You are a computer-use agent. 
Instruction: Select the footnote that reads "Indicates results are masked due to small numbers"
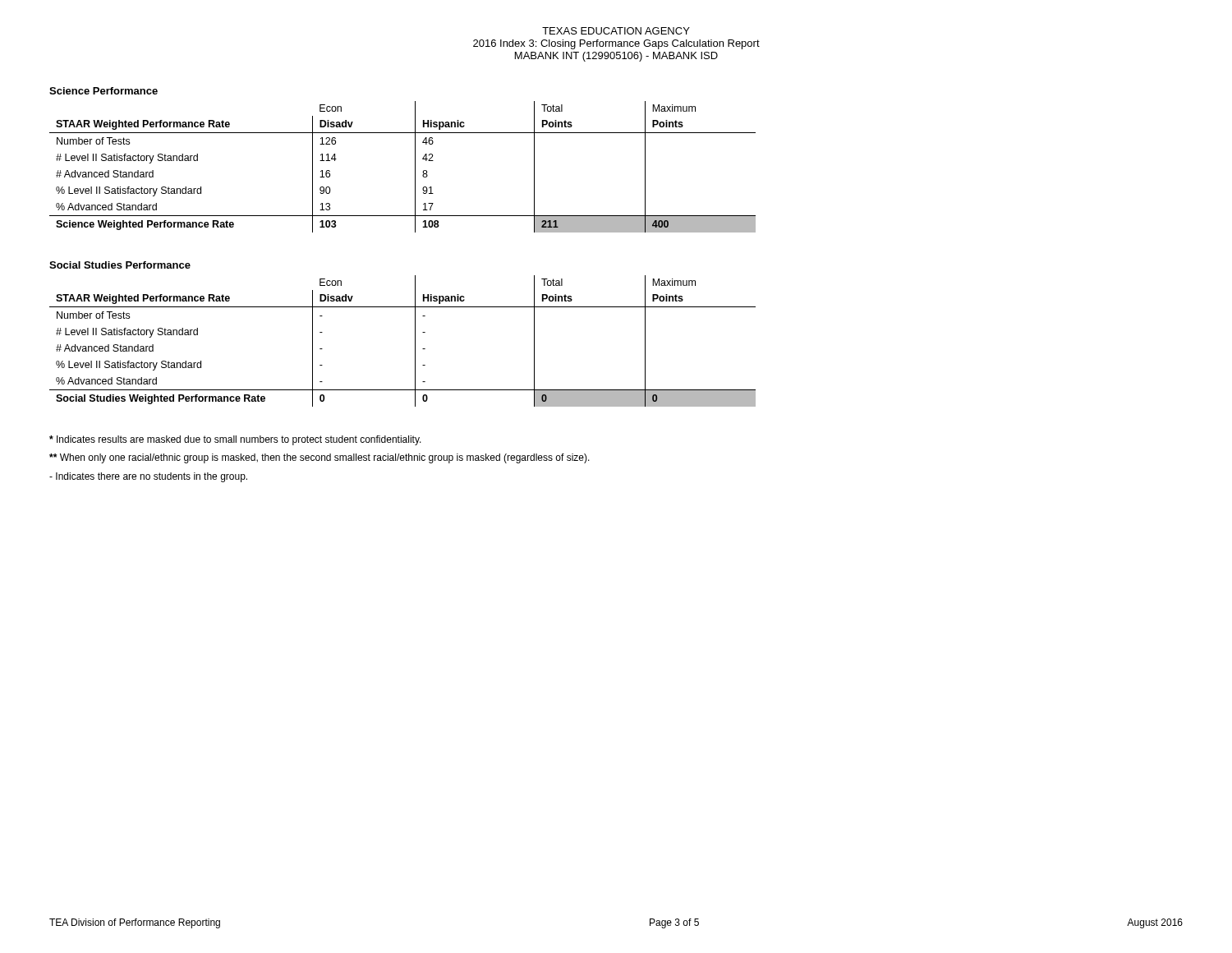(x=235, y=440)
